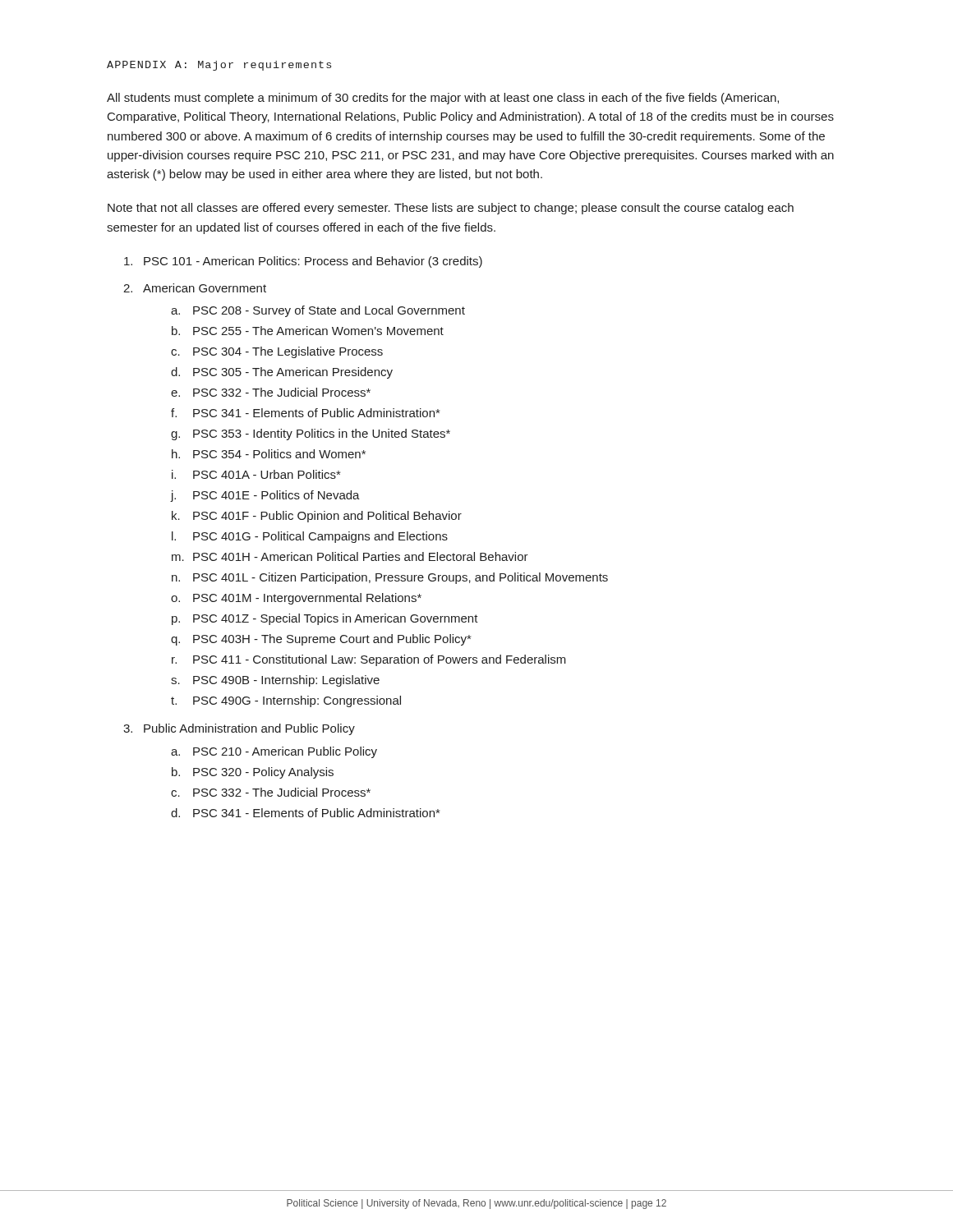The width and height of the screenshot is (953, 1232).
Task: Locate the block starting "r.PSC 411 -"
Action: (x=369, y=660)
